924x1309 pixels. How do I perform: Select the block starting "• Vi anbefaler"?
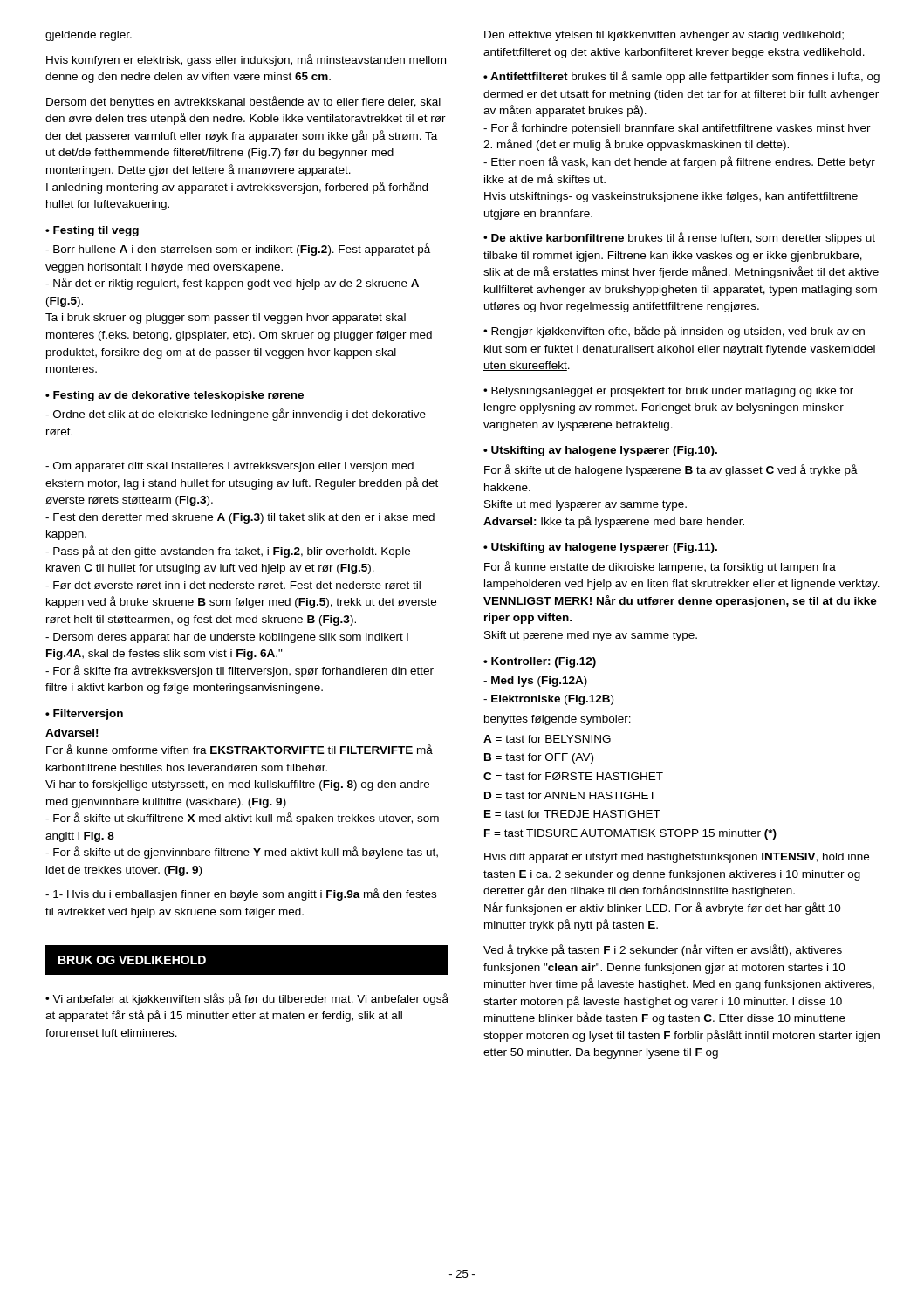click(247, 1016)
